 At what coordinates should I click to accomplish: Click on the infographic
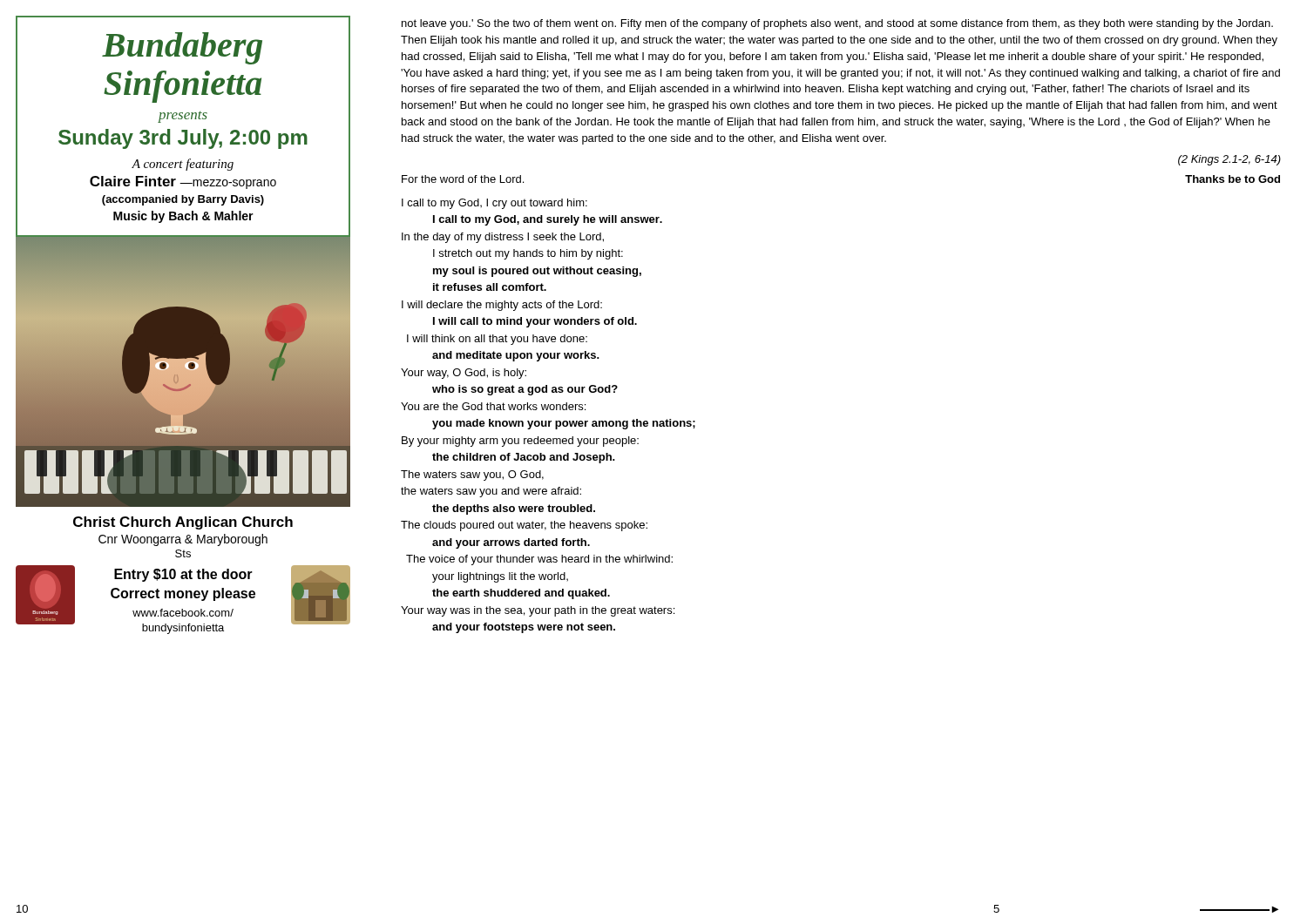click(x=183, y=126)
